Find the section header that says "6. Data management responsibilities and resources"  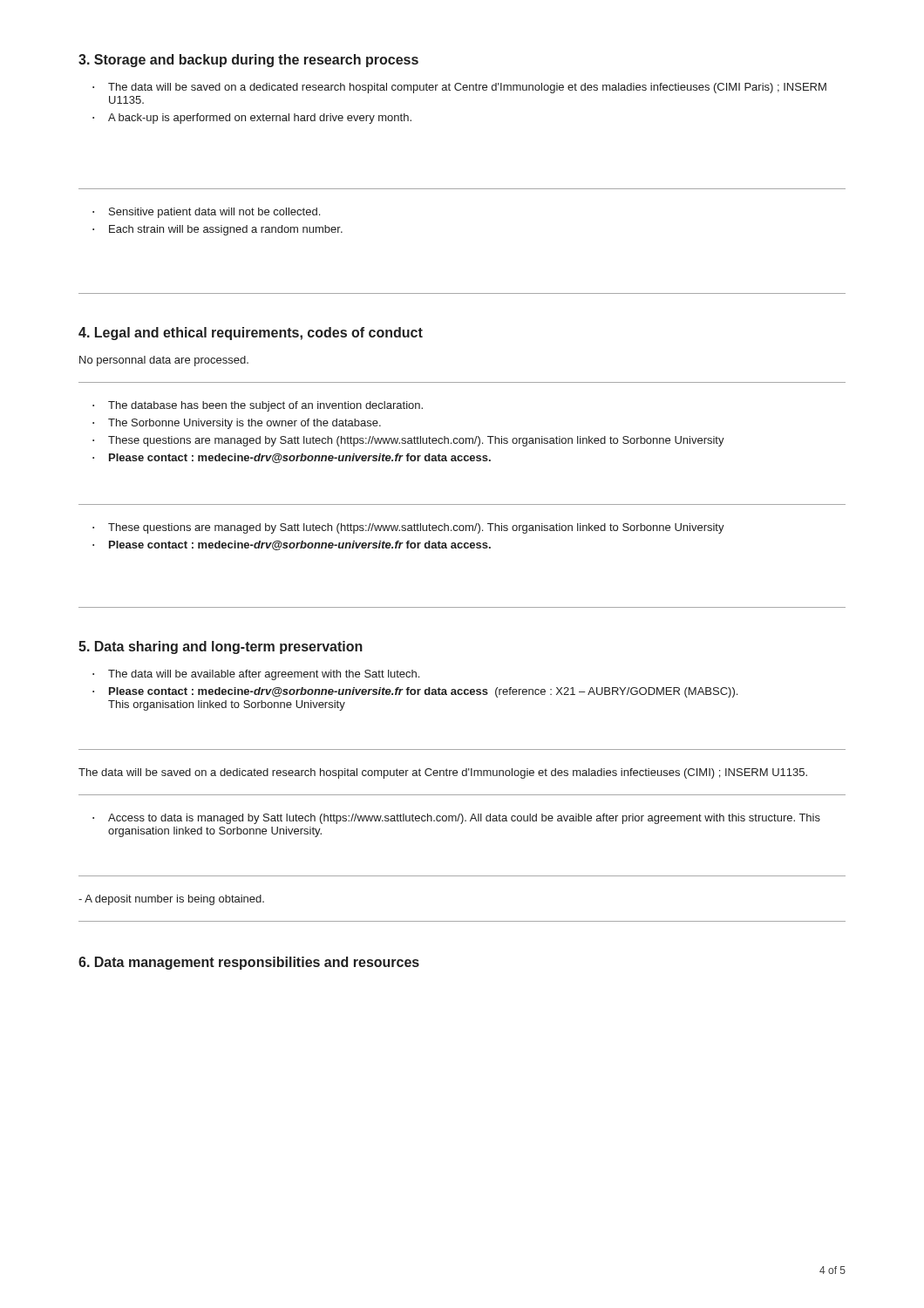pos(249,963)
